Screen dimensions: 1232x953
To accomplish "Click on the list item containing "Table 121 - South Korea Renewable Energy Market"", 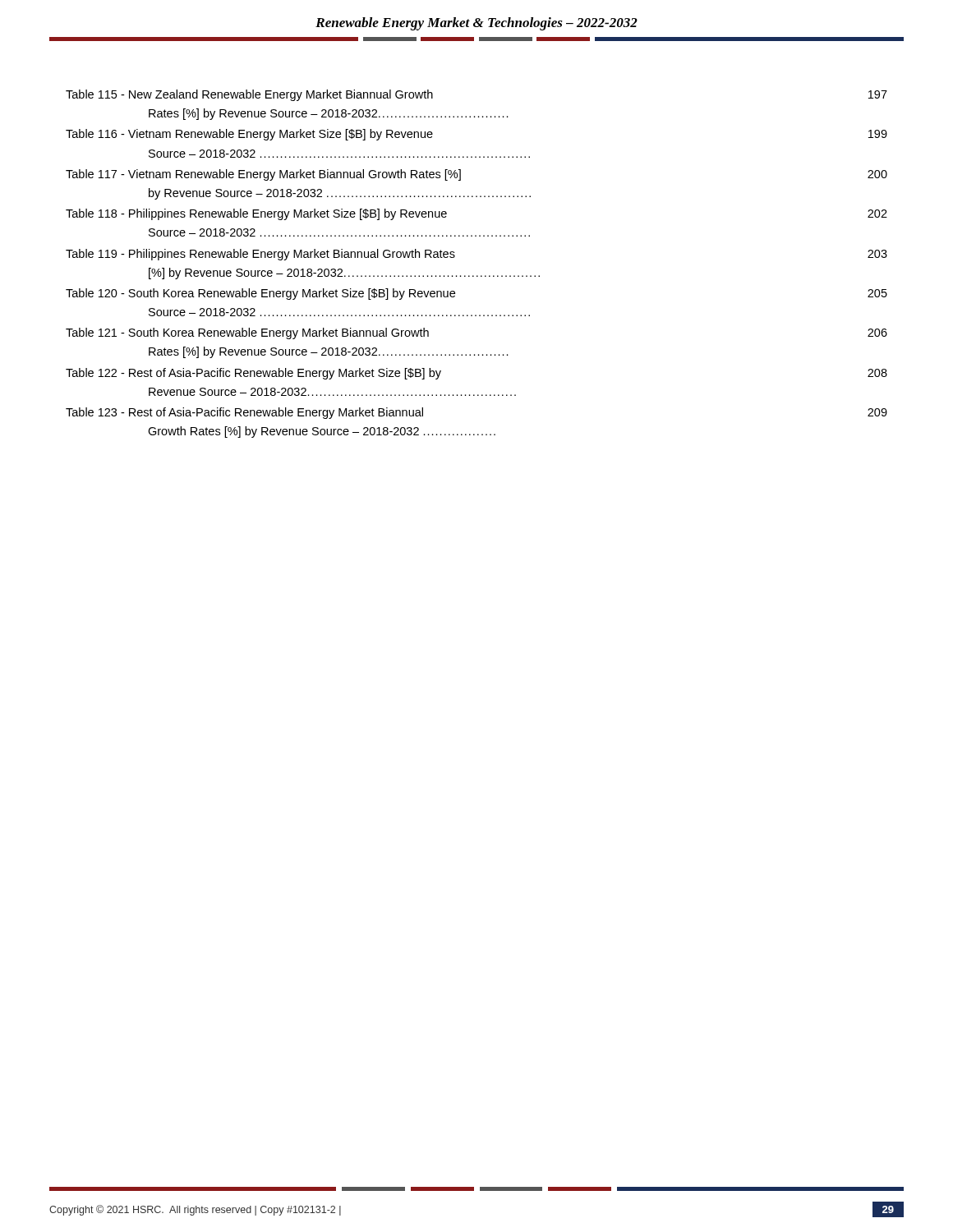I will tap(476, 343).
